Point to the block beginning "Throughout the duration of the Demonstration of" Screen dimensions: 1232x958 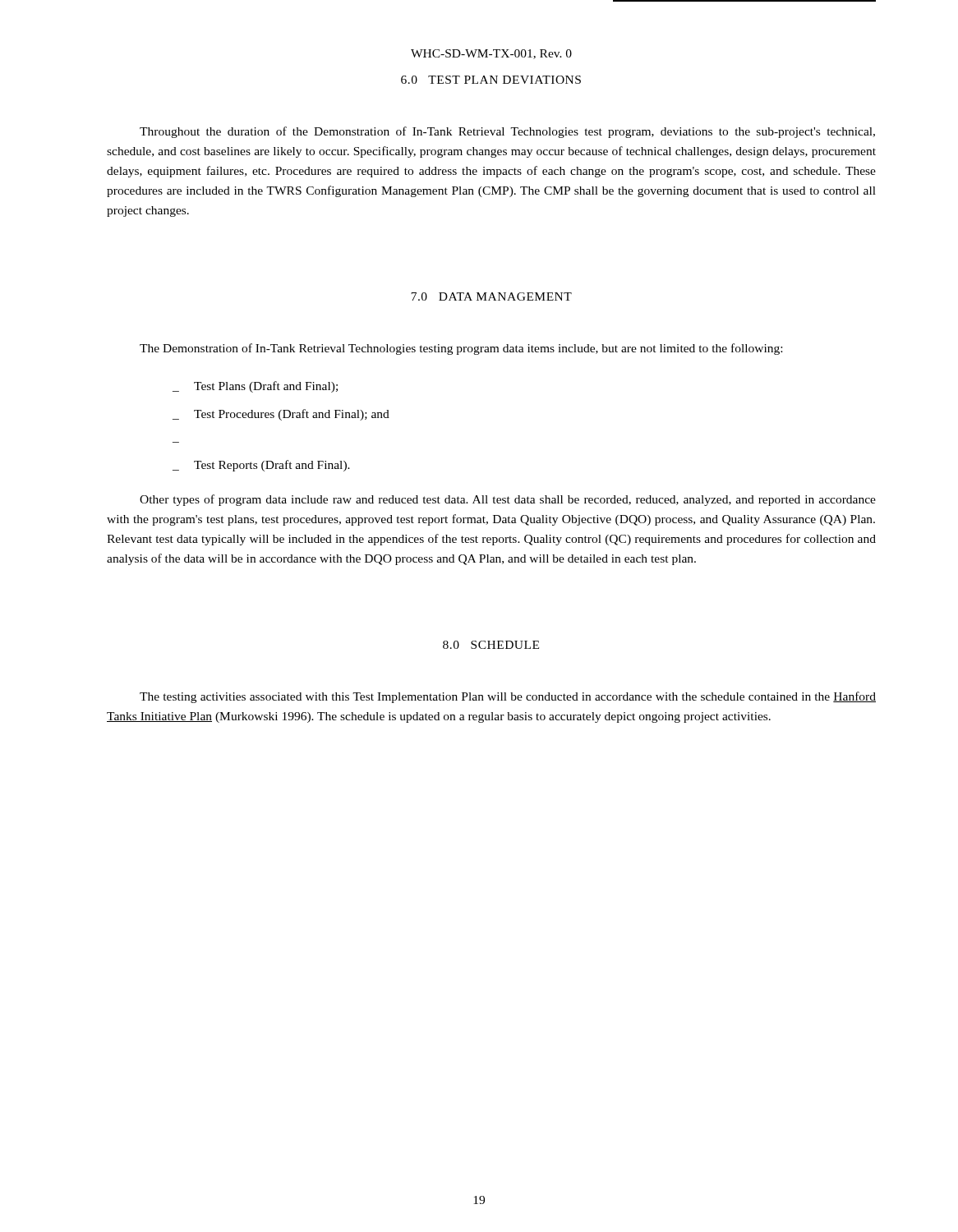[x=491, y=170]
